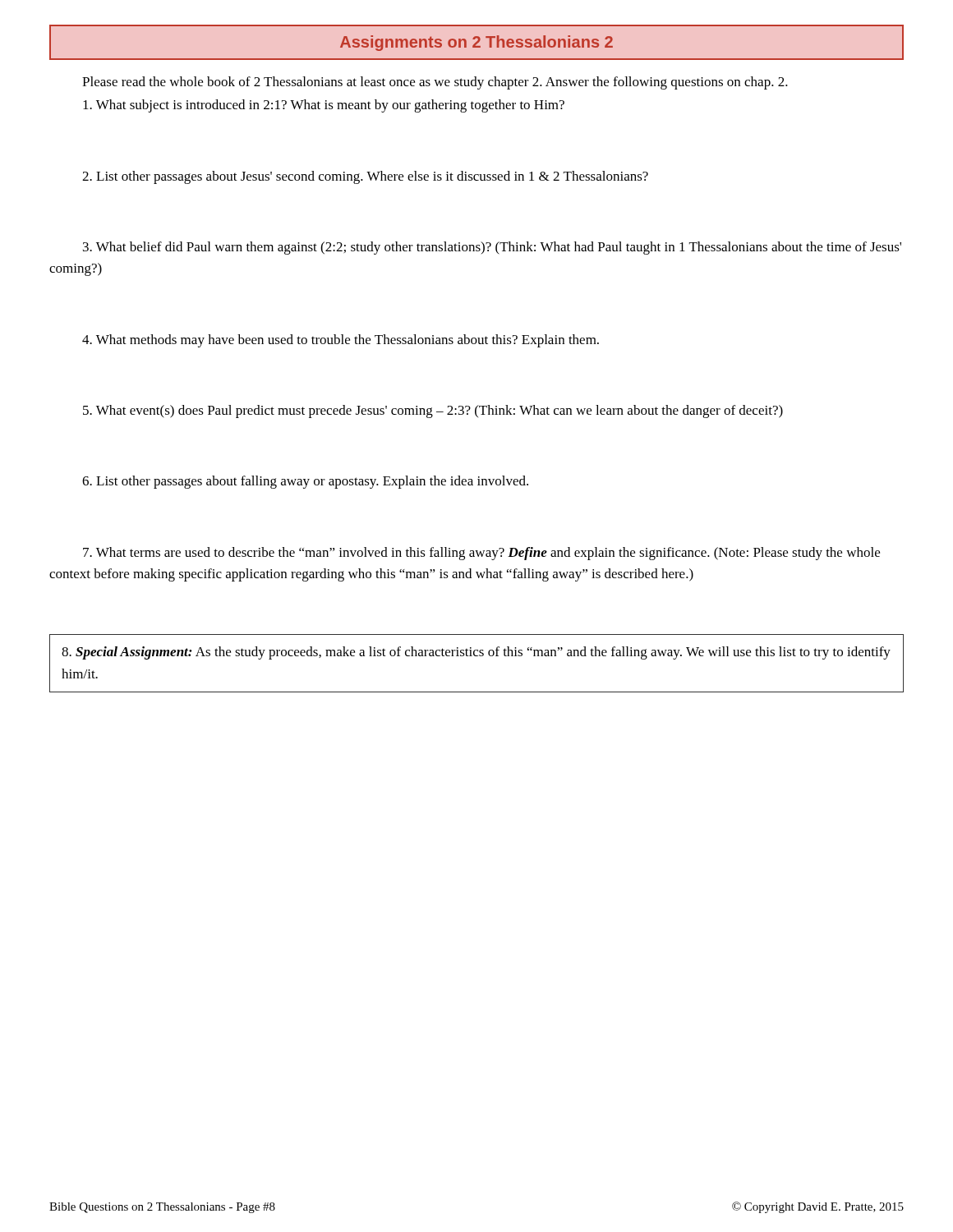Locate the list item that reads "7. What terms are used to describe"
This screenshot has height=1232, width=953.
(465, 563)
